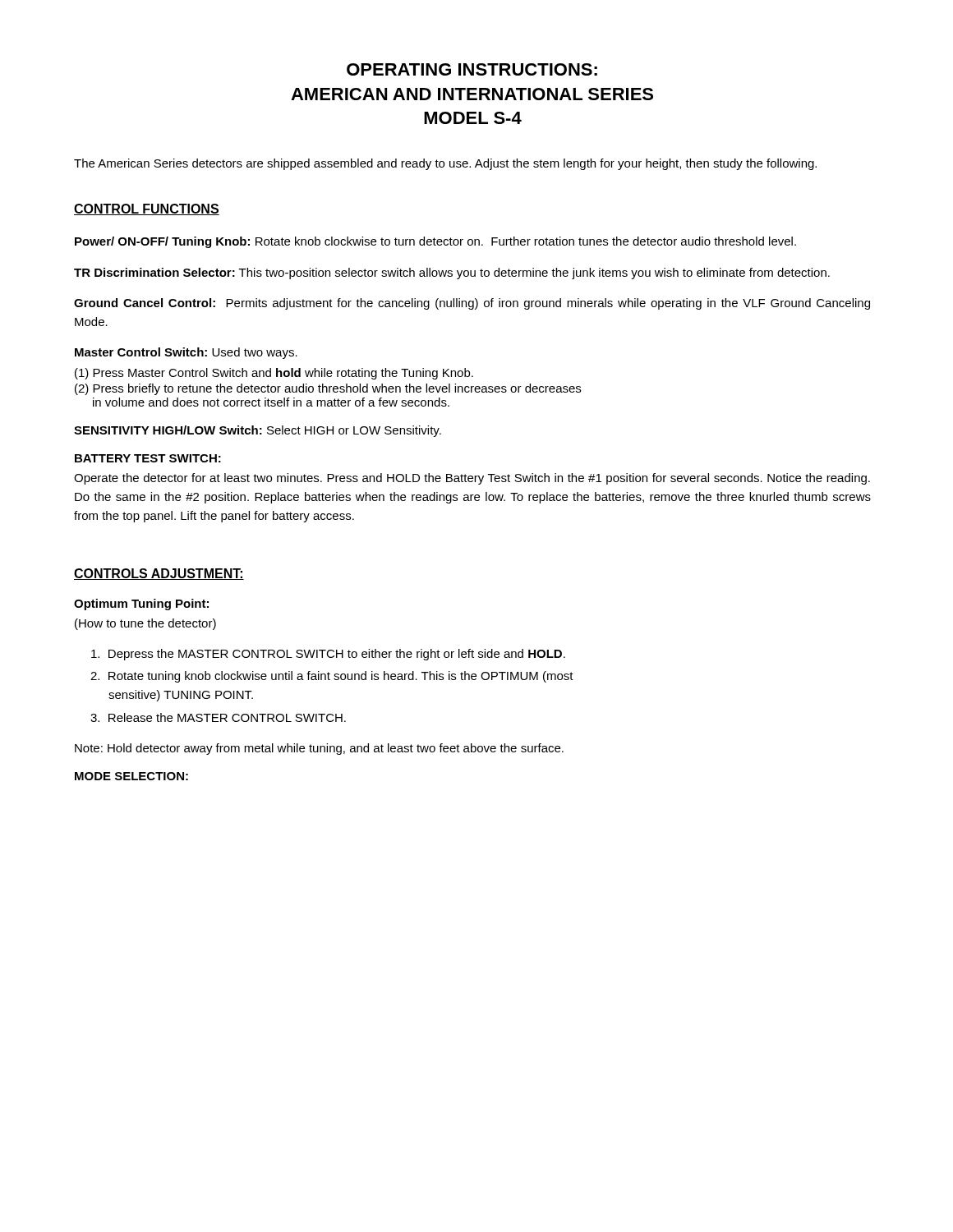The image size is (953, 1232).
Task: Locate the text block starting "BATTERY TEST SWITCH:"
Action: [148, 458]
